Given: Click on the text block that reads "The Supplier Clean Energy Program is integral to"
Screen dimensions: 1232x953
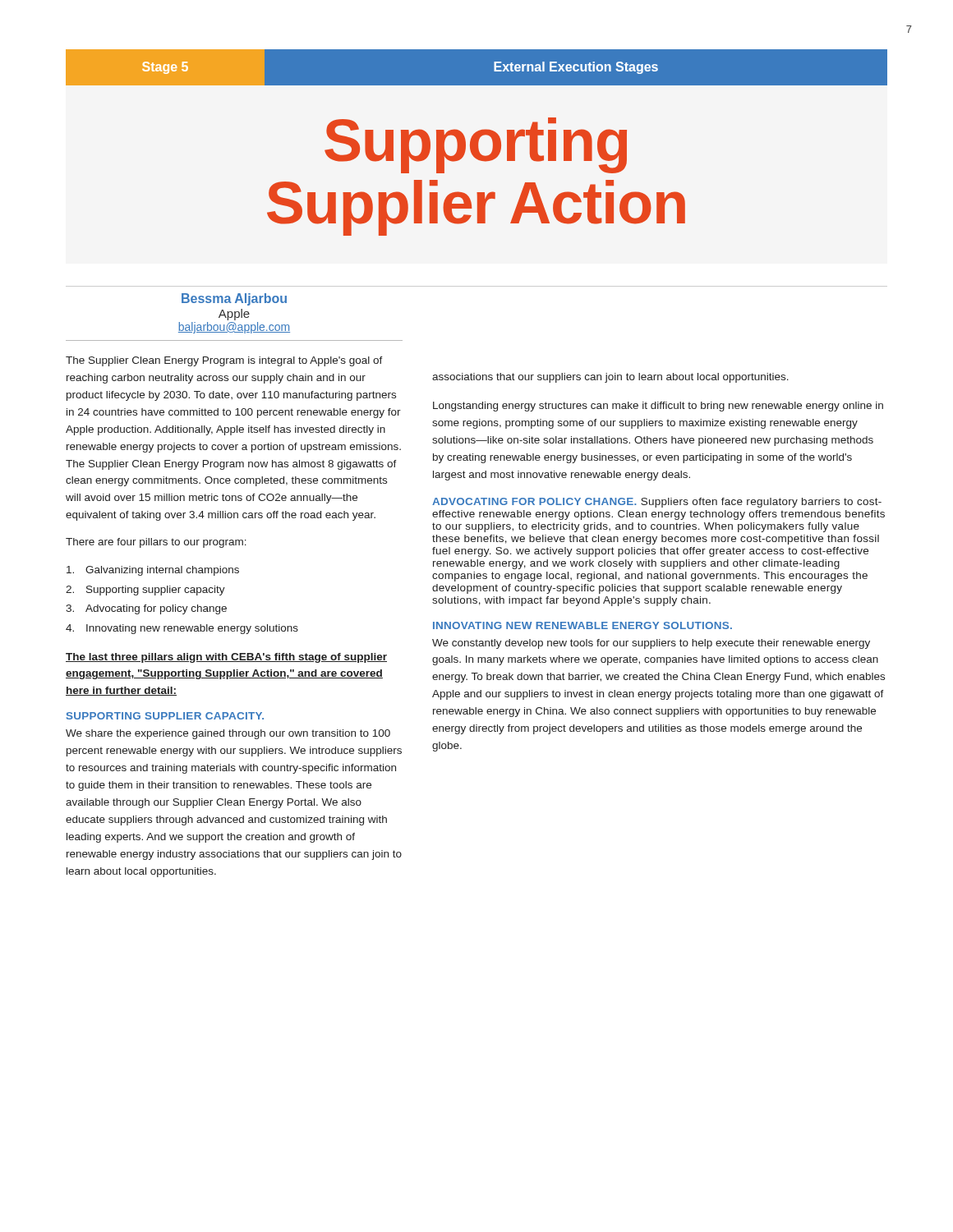Looking at the screenshot, I should pos(234,437).
